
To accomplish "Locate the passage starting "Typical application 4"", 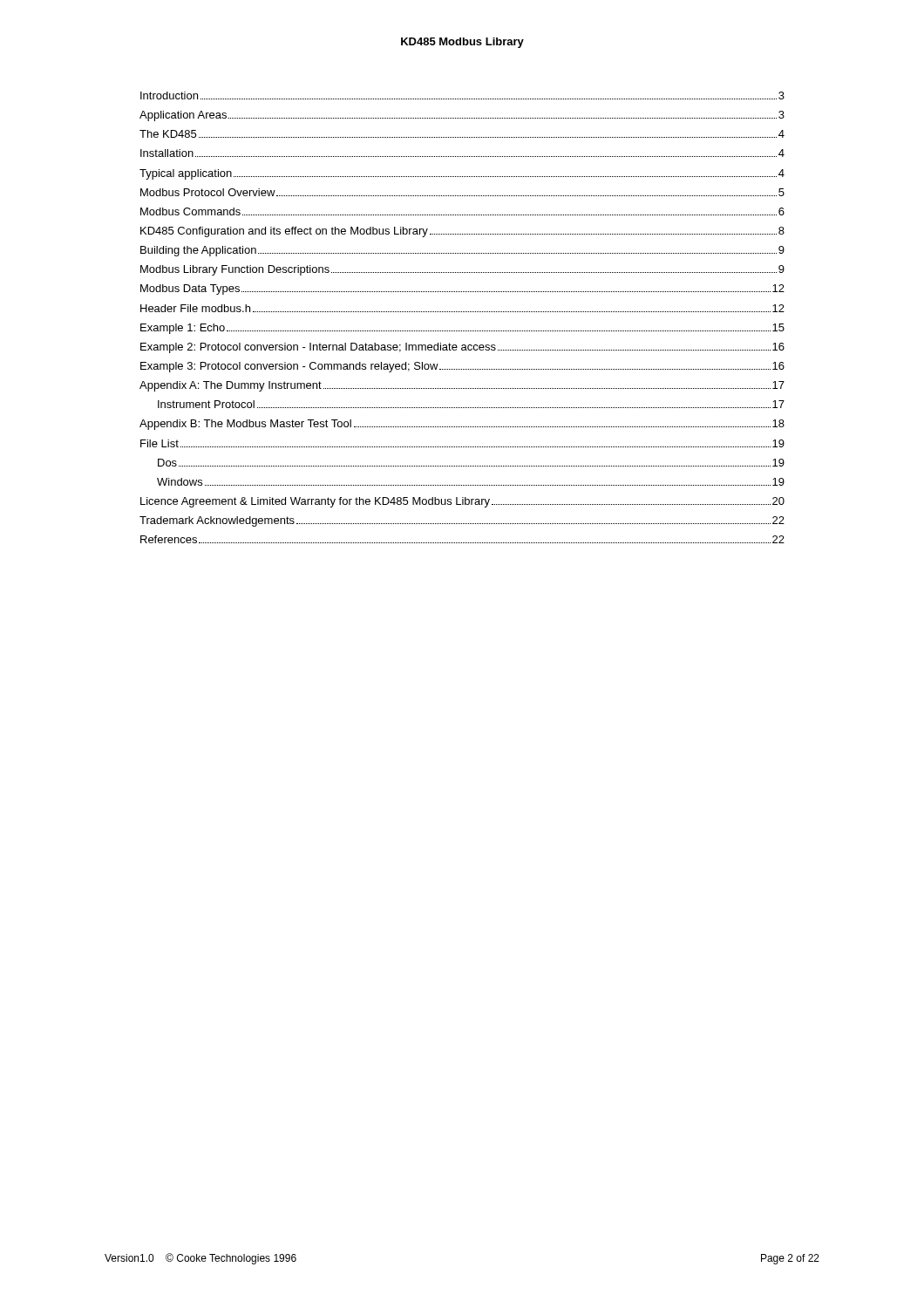I will [462, 173].
